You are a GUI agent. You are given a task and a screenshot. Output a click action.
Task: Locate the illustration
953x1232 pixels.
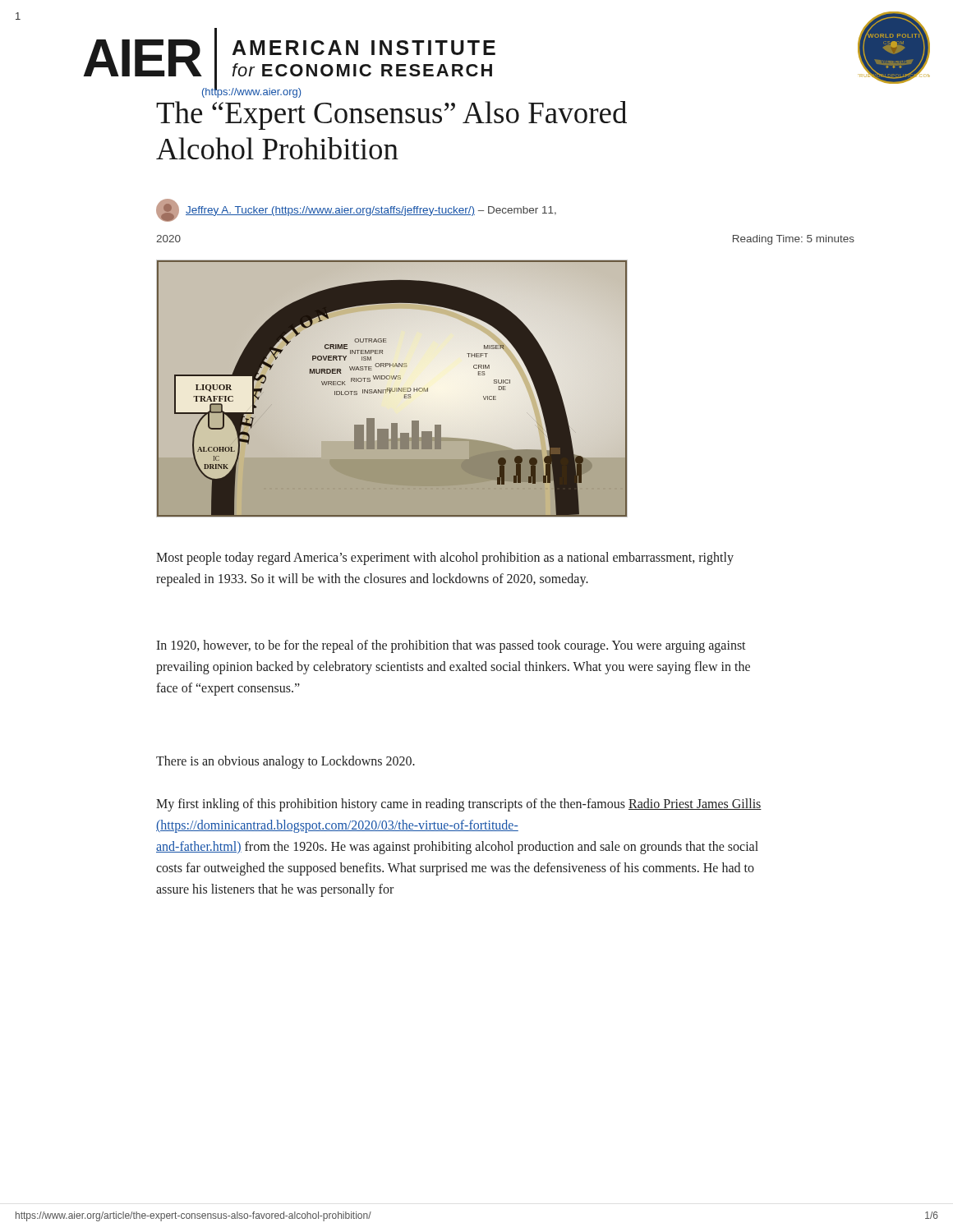coord(392,389)
